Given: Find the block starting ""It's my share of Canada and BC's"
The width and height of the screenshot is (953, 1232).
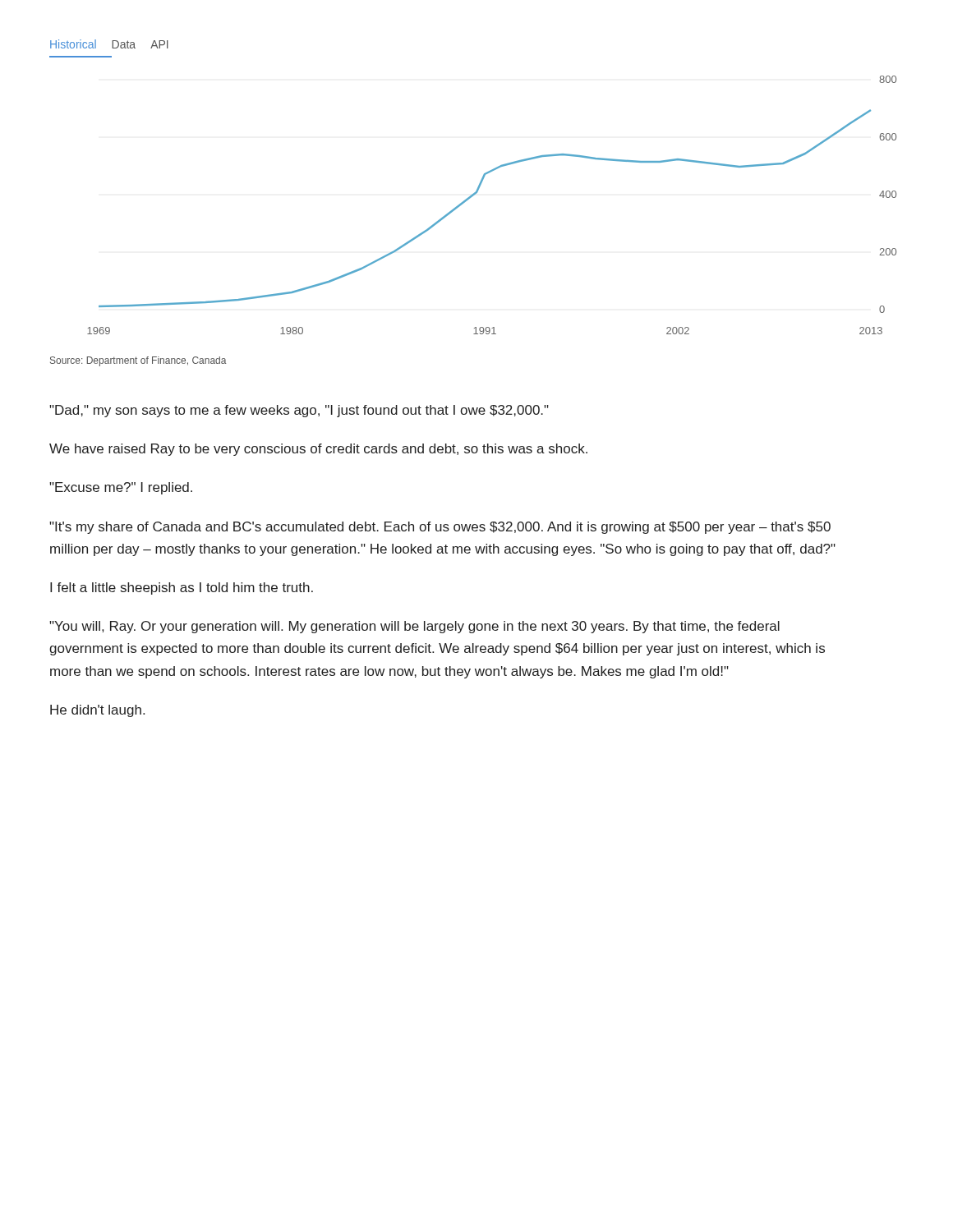Looking at the screenshot, I should click(x=442, y=538).
